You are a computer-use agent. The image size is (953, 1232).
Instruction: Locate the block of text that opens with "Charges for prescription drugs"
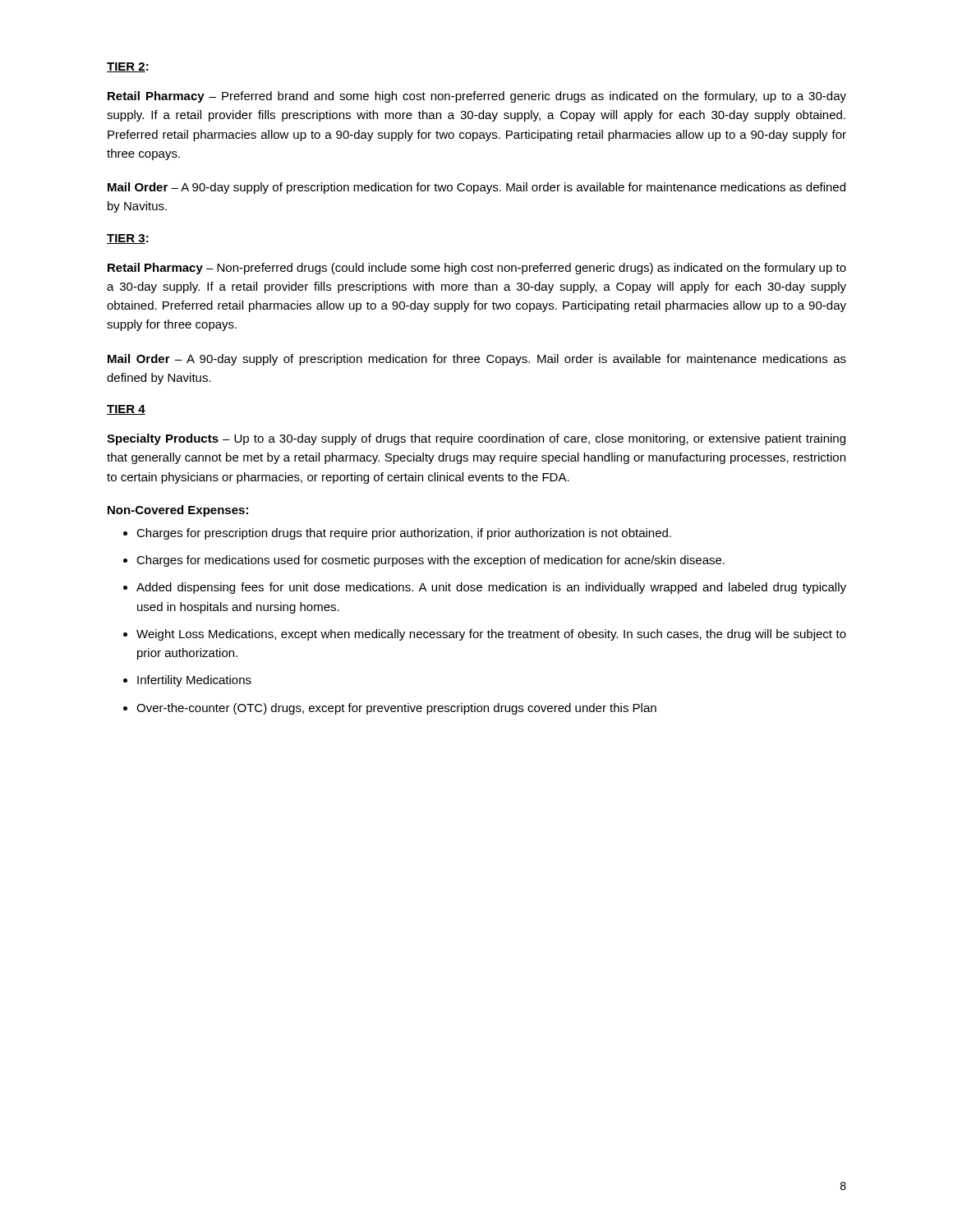tap(404, 532)
